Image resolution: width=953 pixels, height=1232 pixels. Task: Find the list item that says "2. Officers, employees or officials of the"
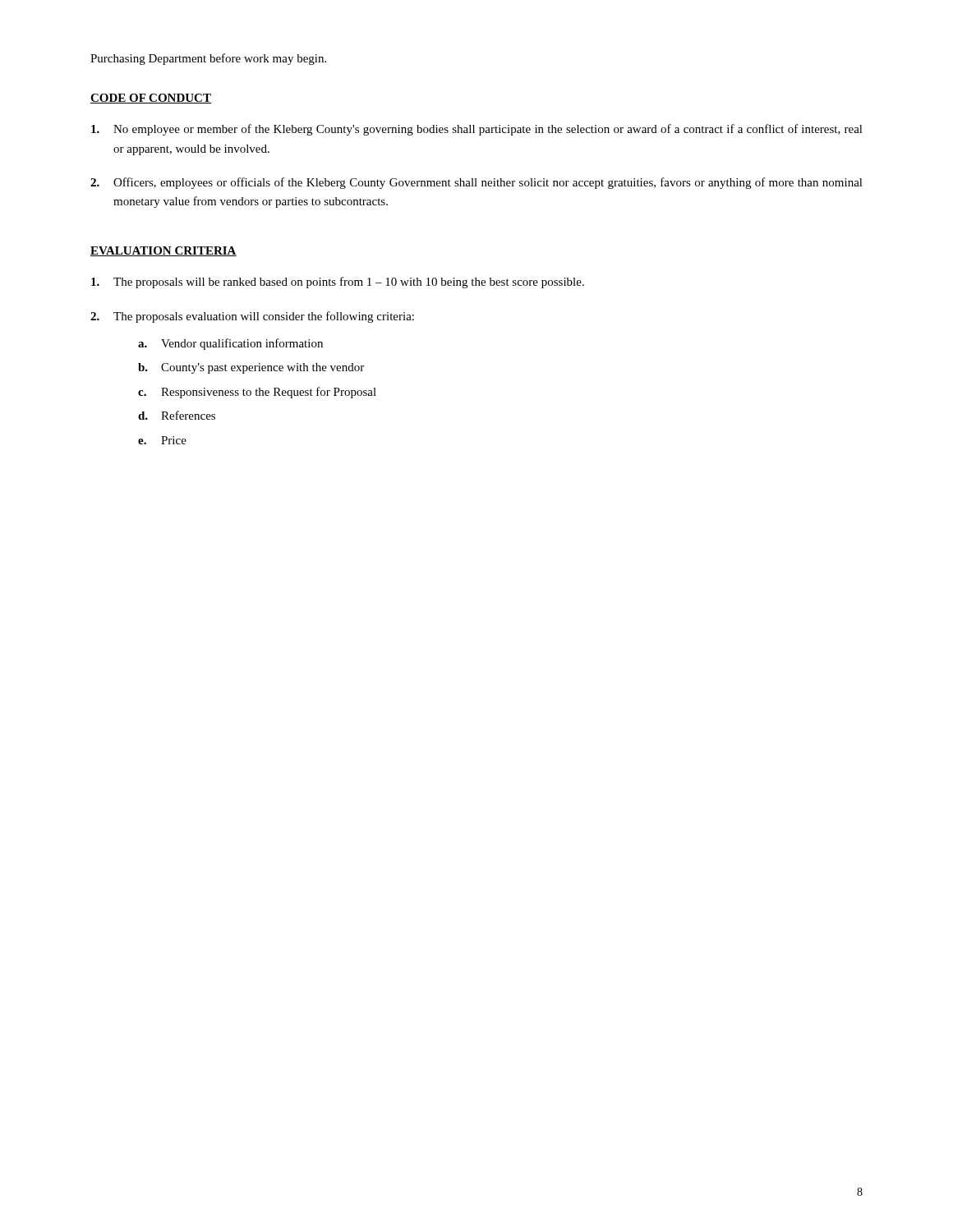(x=476, y=192)
